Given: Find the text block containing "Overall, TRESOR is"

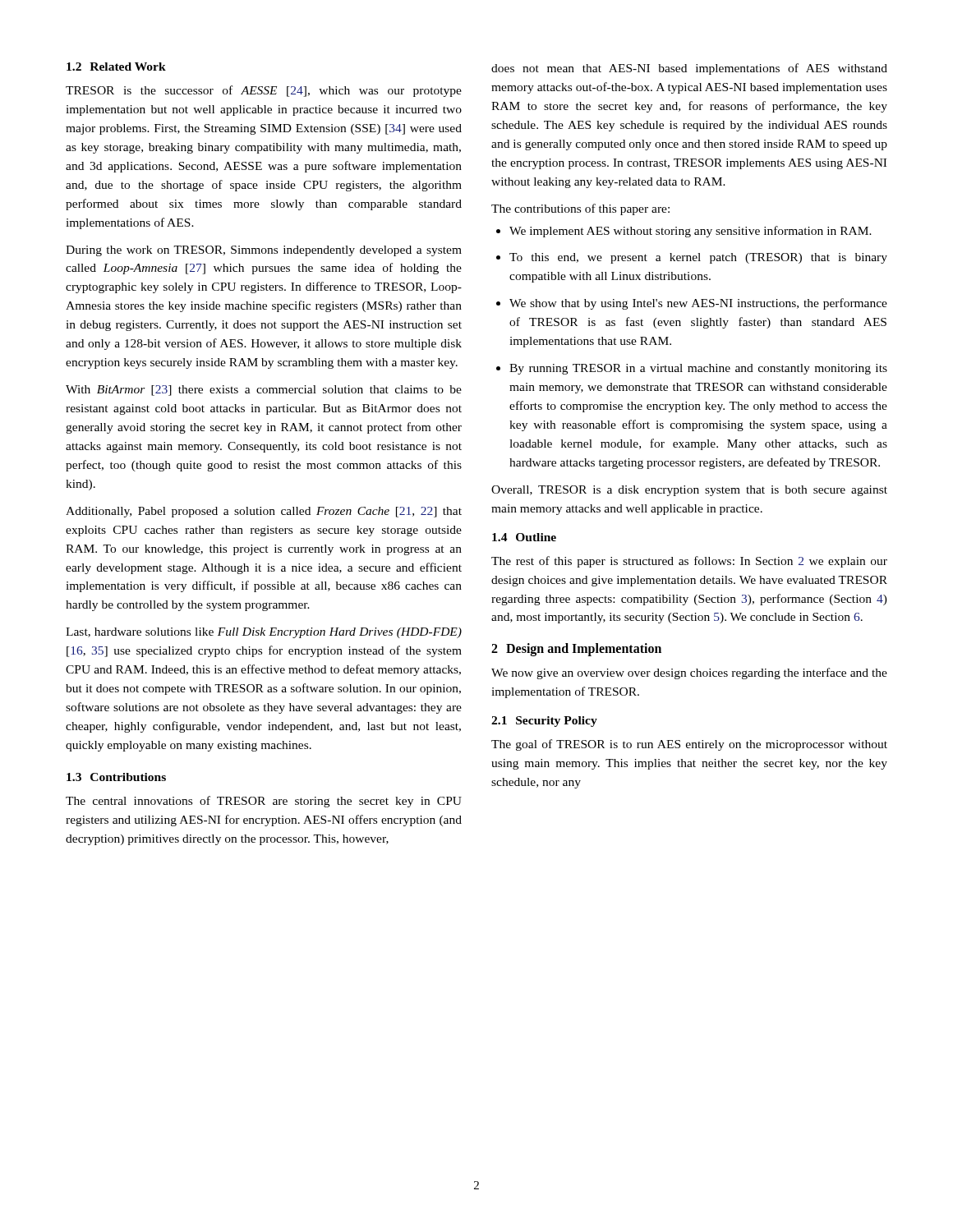Looking at the screenshot, I should tap(689, 499).
